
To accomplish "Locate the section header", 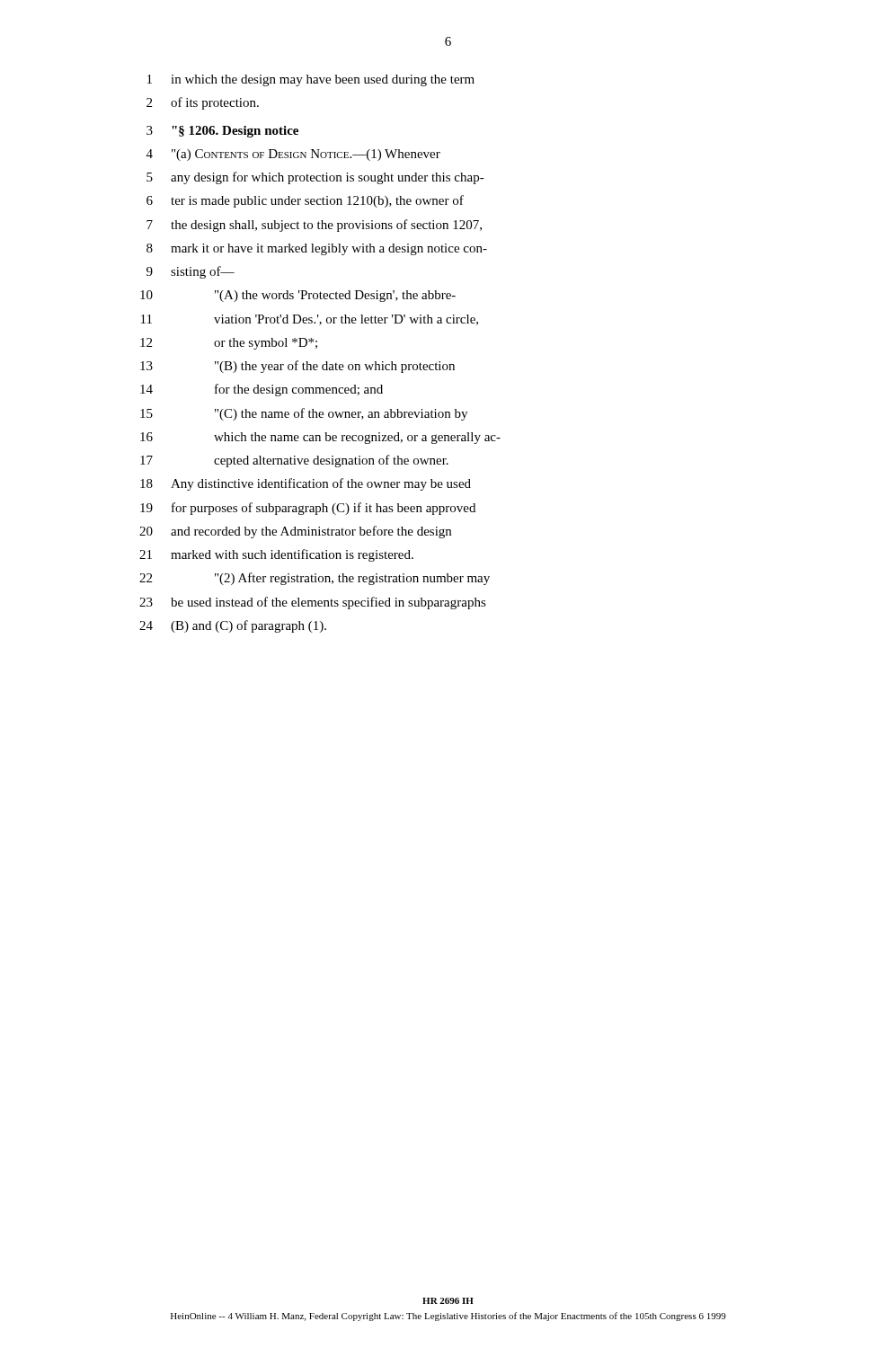I will click(x=463, y=130).
